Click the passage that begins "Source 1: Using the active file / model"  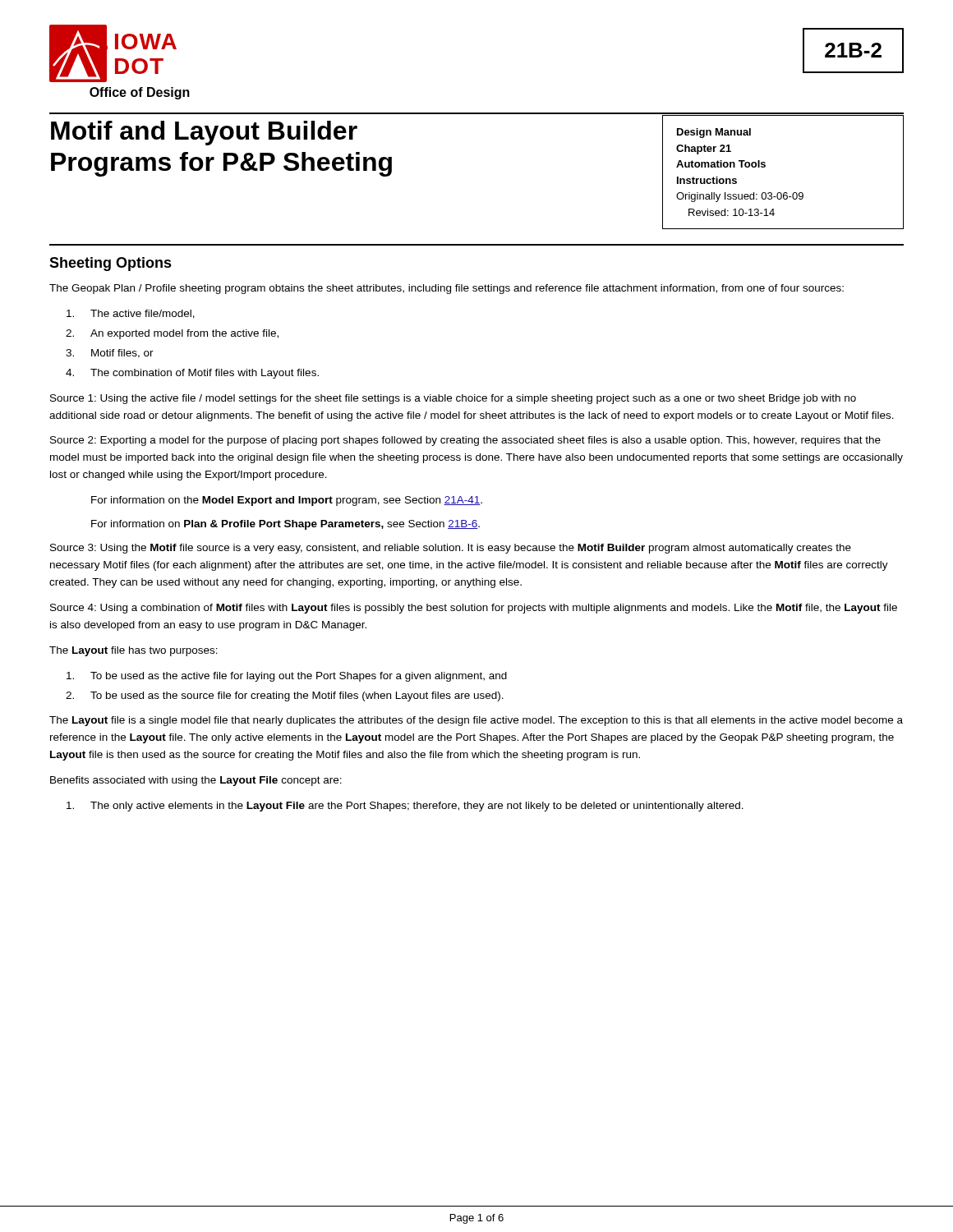click(x=472, y=406)
